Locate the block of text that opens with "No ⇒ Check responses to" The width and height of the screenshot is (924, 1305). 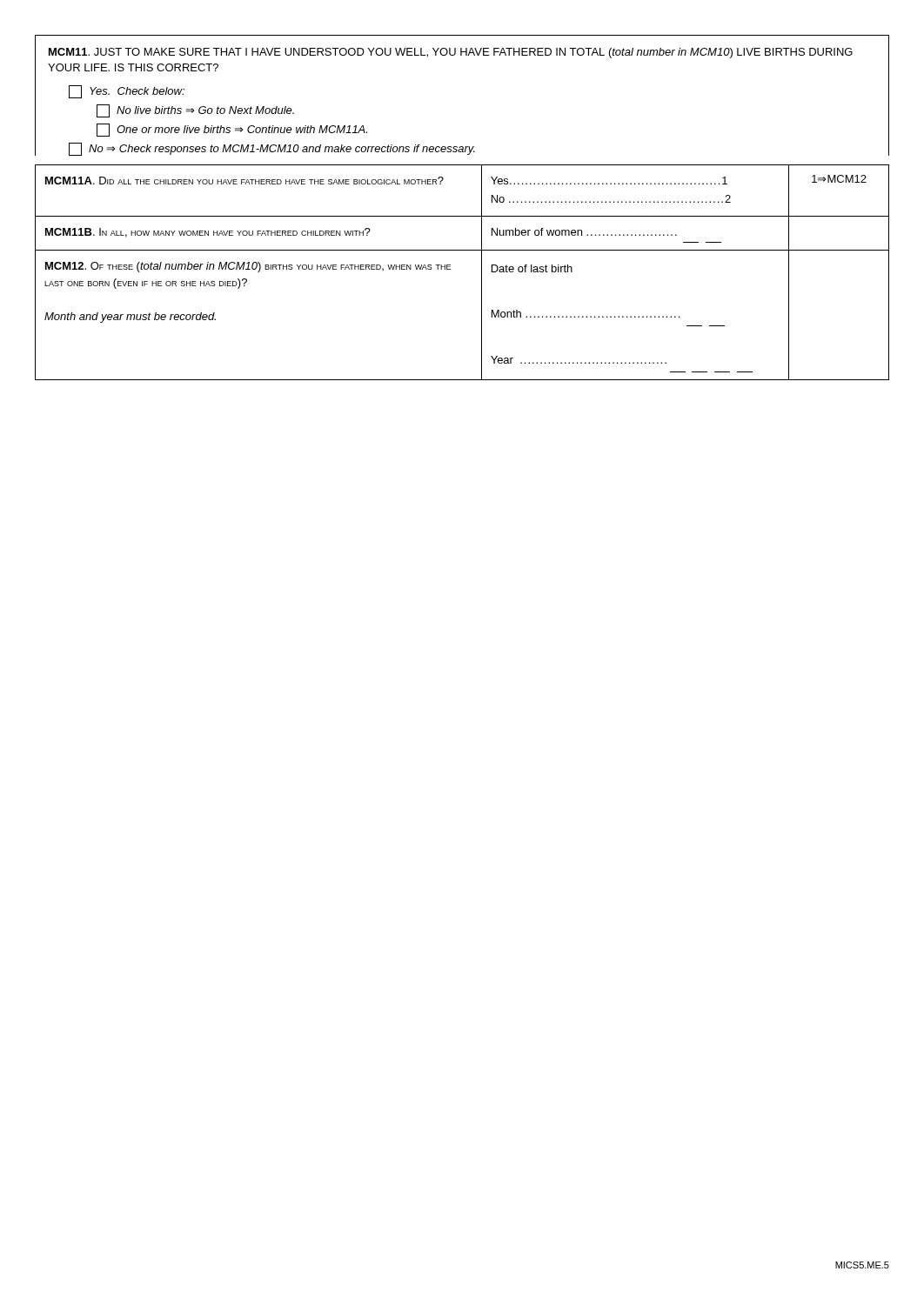272,149
